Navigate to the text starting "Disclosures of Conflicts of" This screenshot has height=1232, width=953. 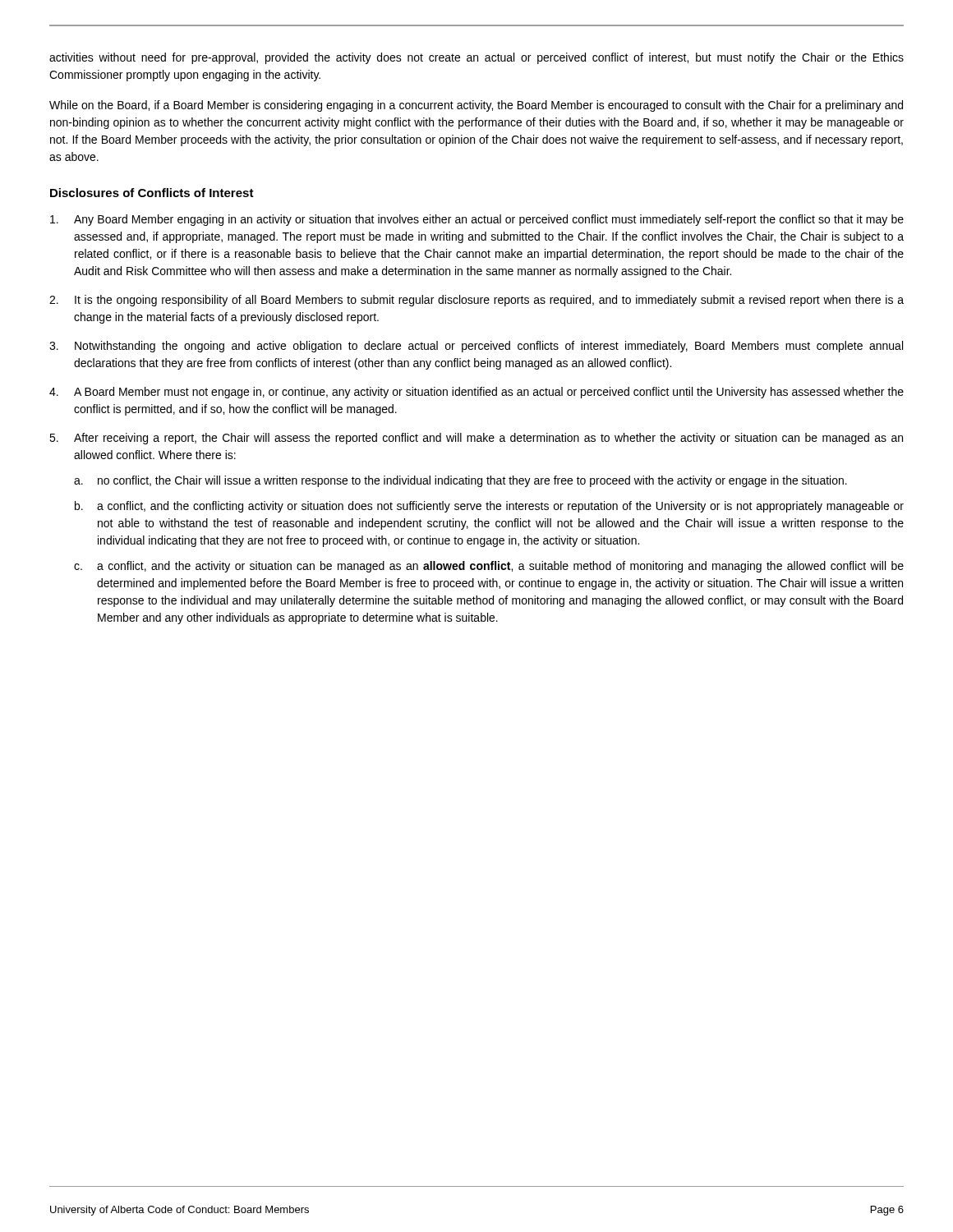[151, 193]
